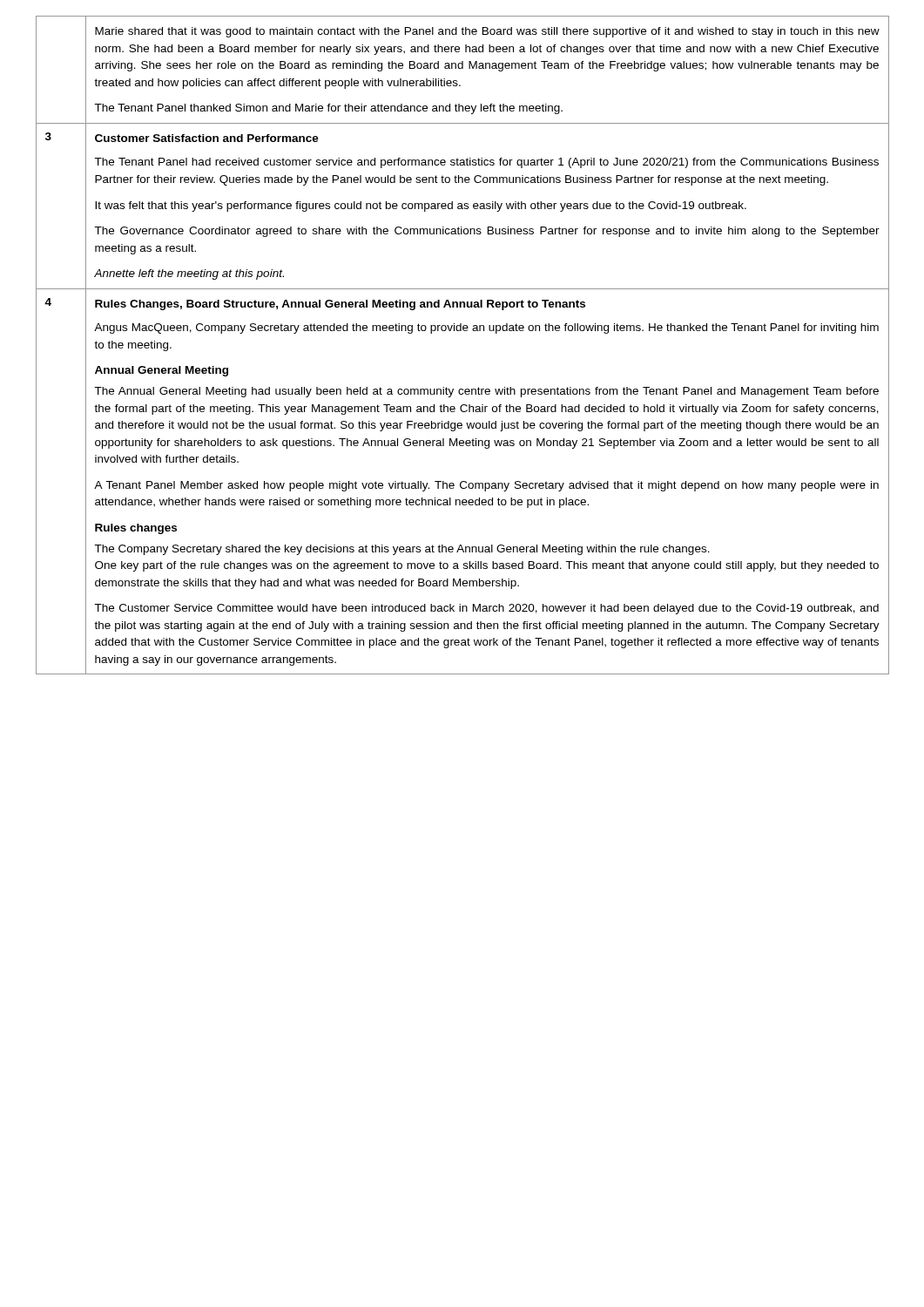
Task: Select the region starting "The Tenant Panel had"
Action: 487,170
